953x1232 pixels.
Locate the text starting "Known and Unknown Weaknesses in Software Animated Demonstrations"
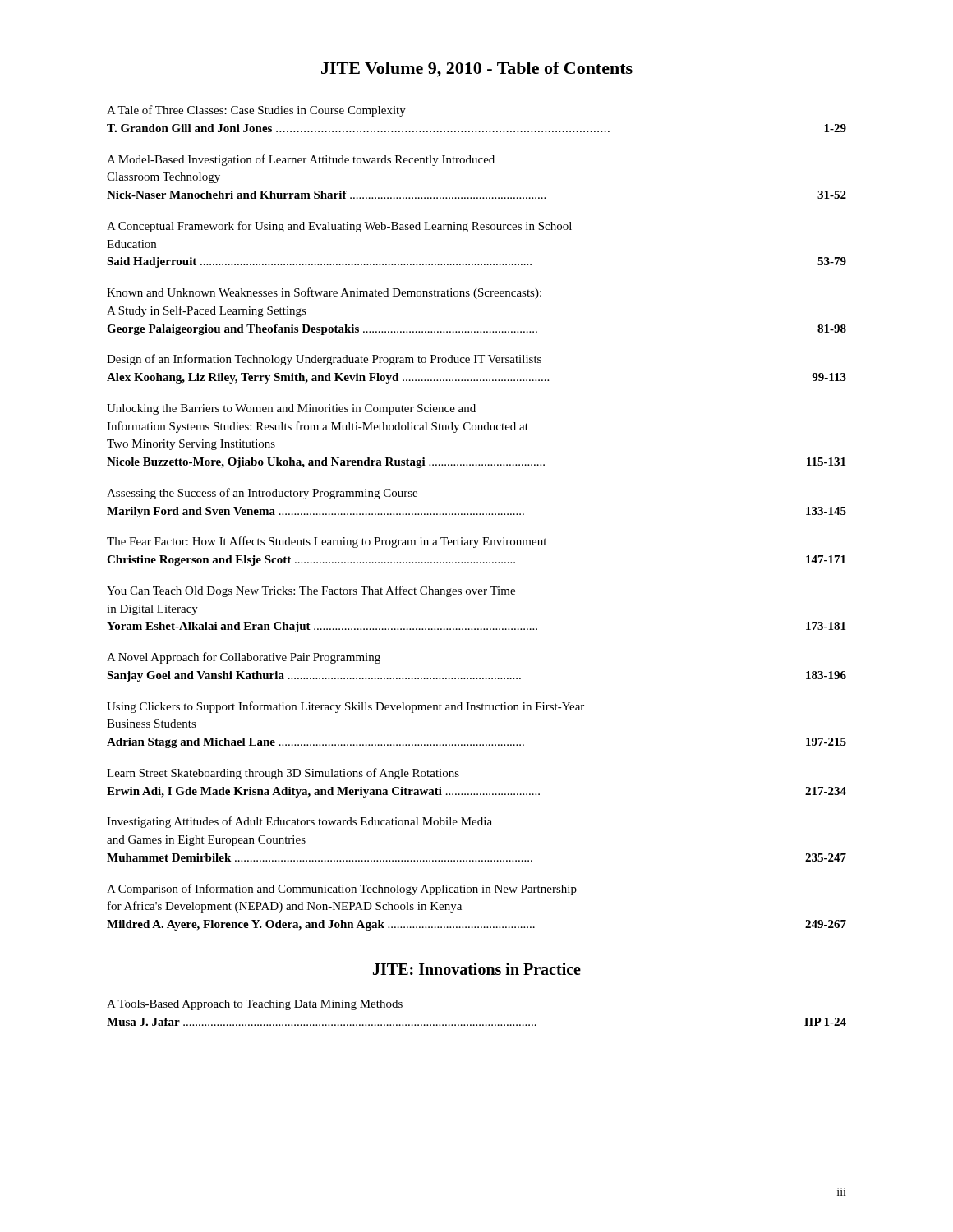pos(324,293)
